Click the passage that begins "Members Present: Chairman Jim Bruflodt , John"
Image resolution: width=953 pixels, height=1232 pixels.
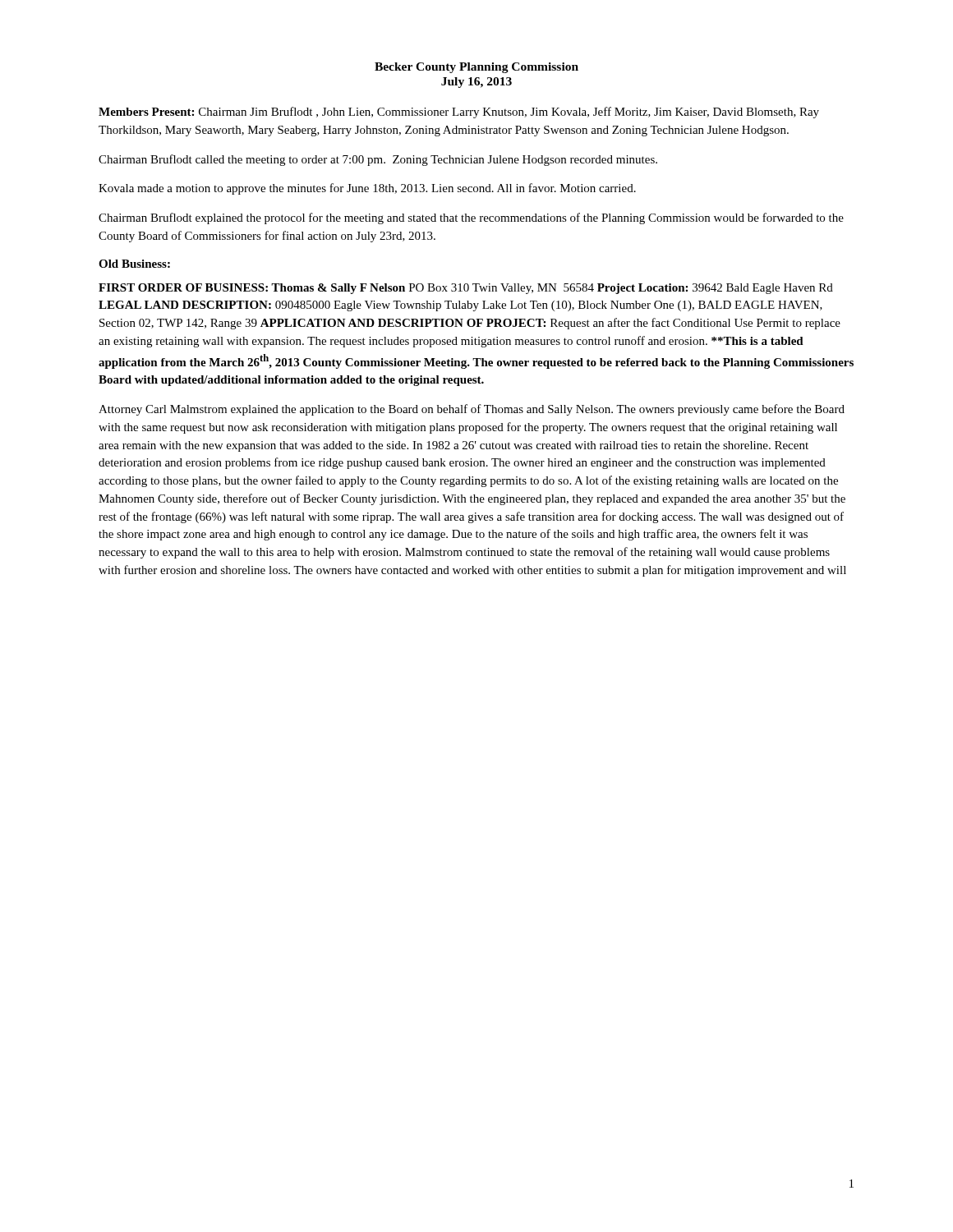459,121
